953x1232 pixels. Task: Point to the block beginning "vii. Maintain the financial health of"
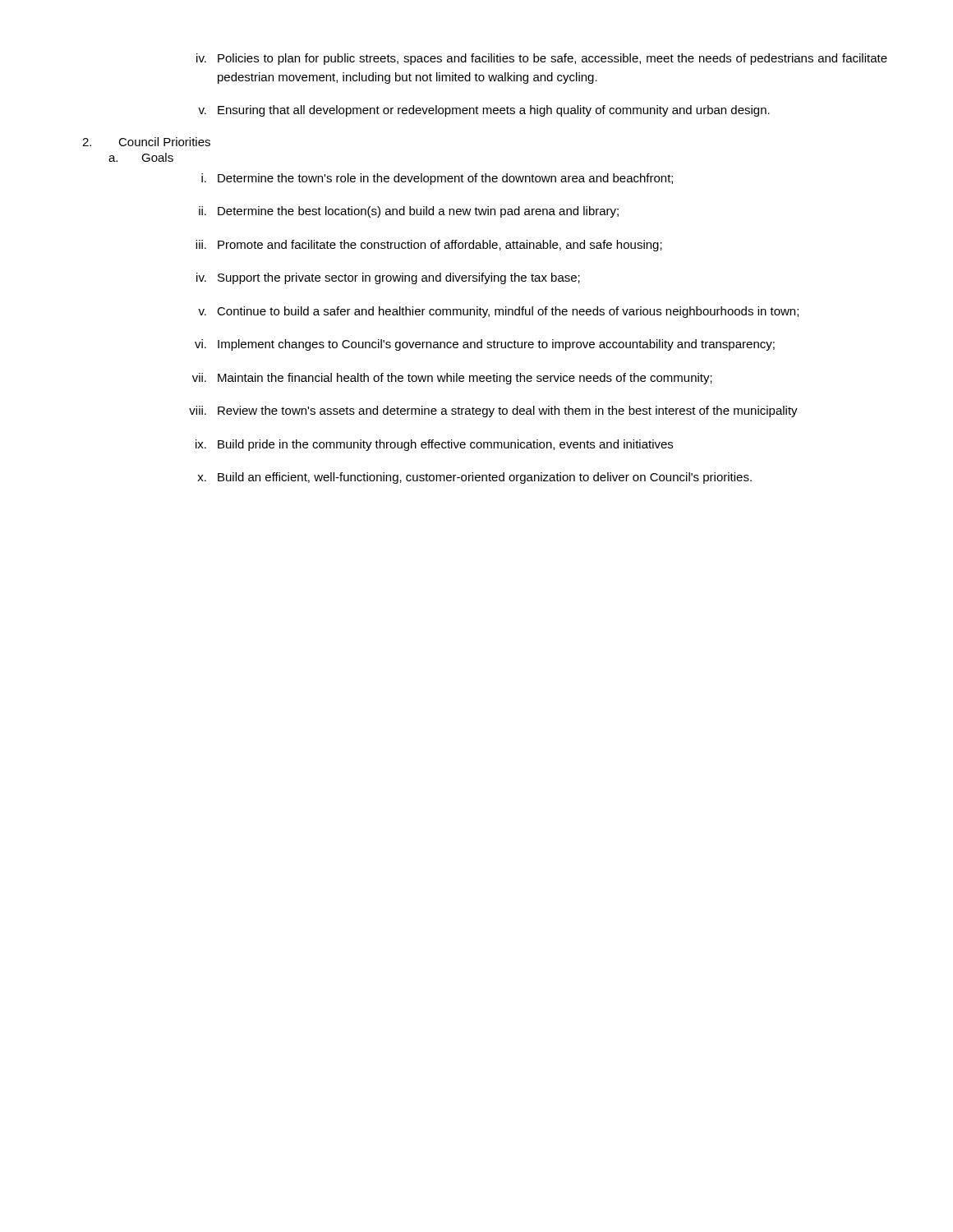526,378
